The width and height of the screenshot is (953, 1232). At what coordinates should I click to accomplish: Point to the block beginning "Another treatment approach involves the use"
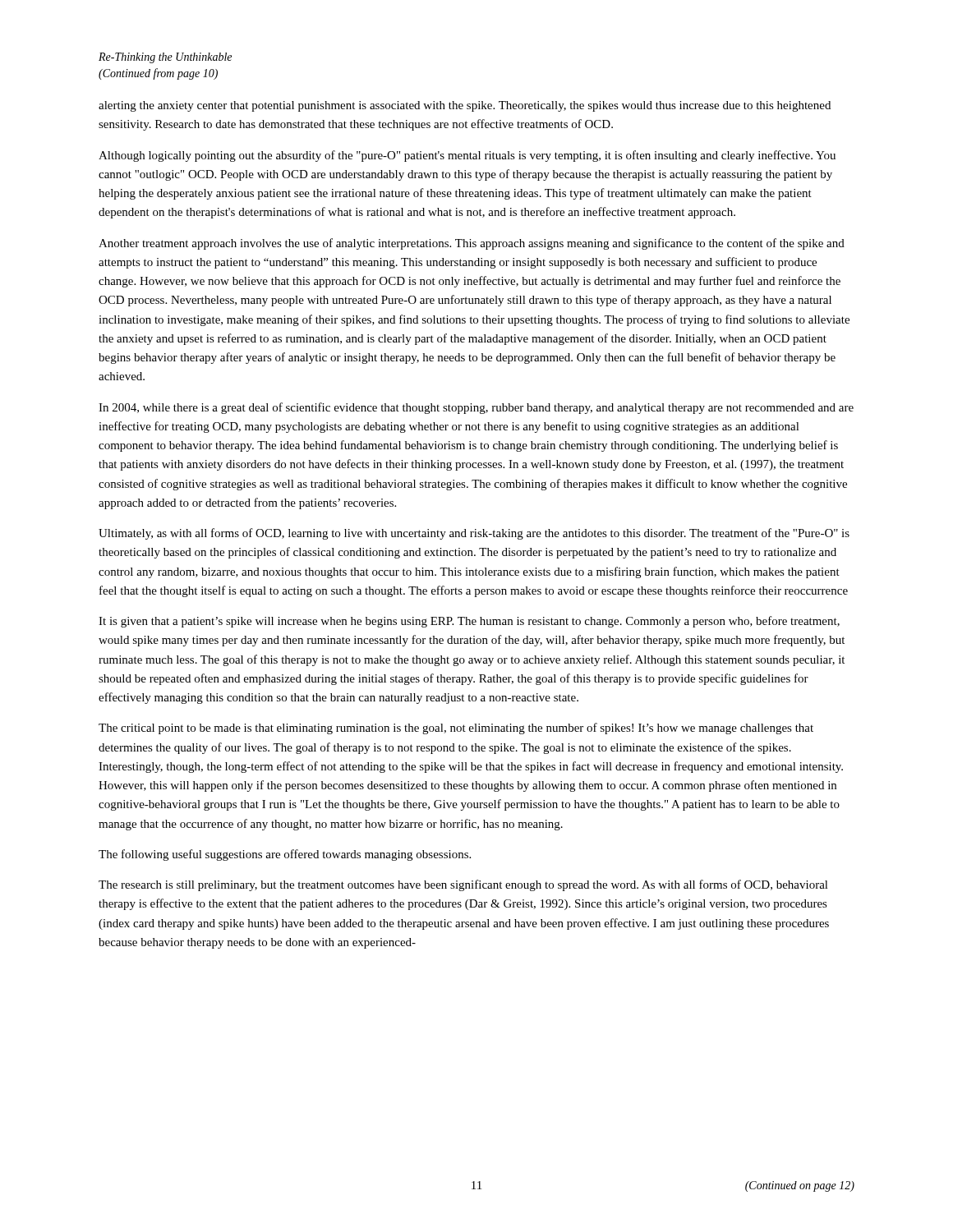[x=474, y=310]
